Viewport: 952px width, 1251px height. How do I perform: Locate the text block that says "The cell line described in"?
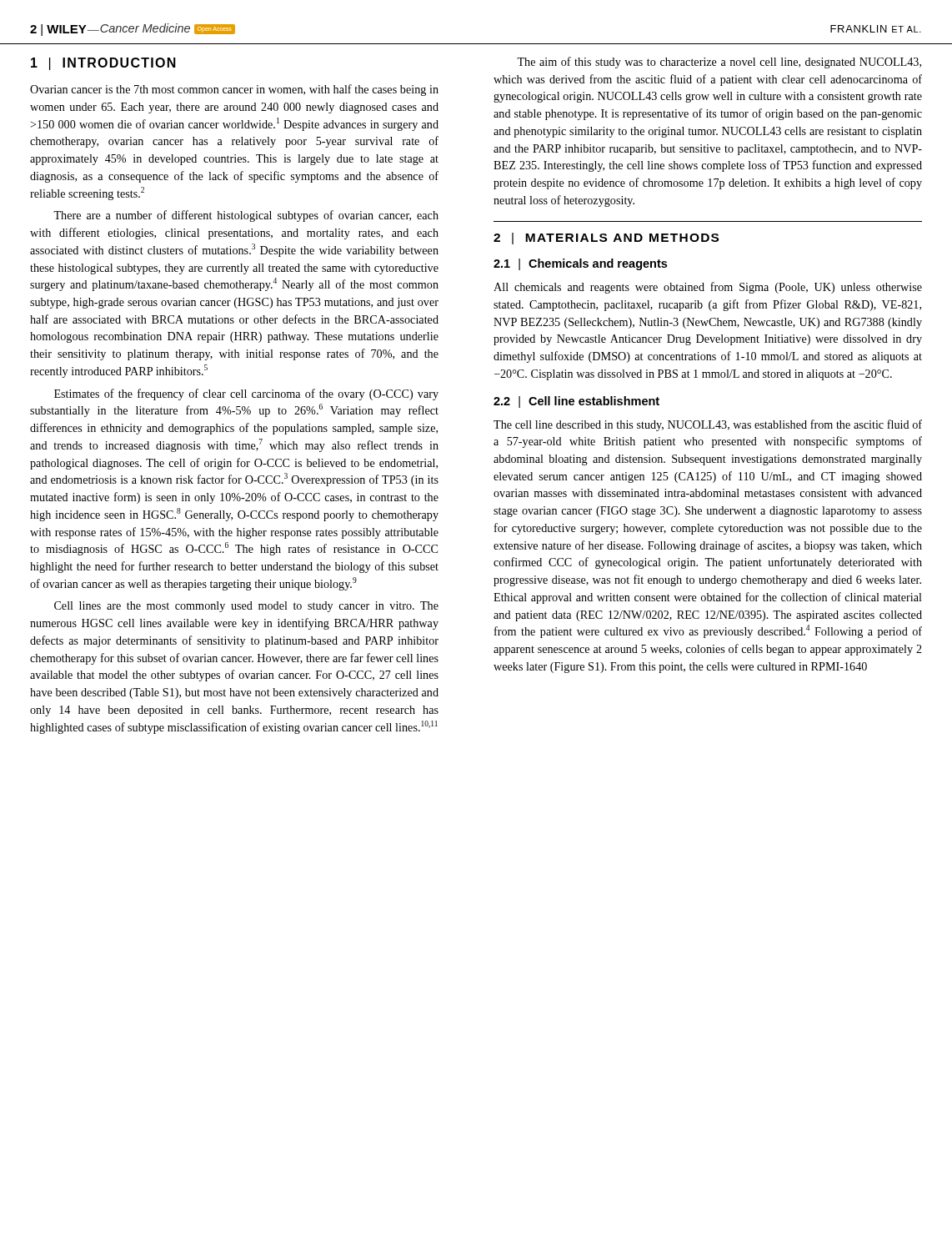coord(708,545)
